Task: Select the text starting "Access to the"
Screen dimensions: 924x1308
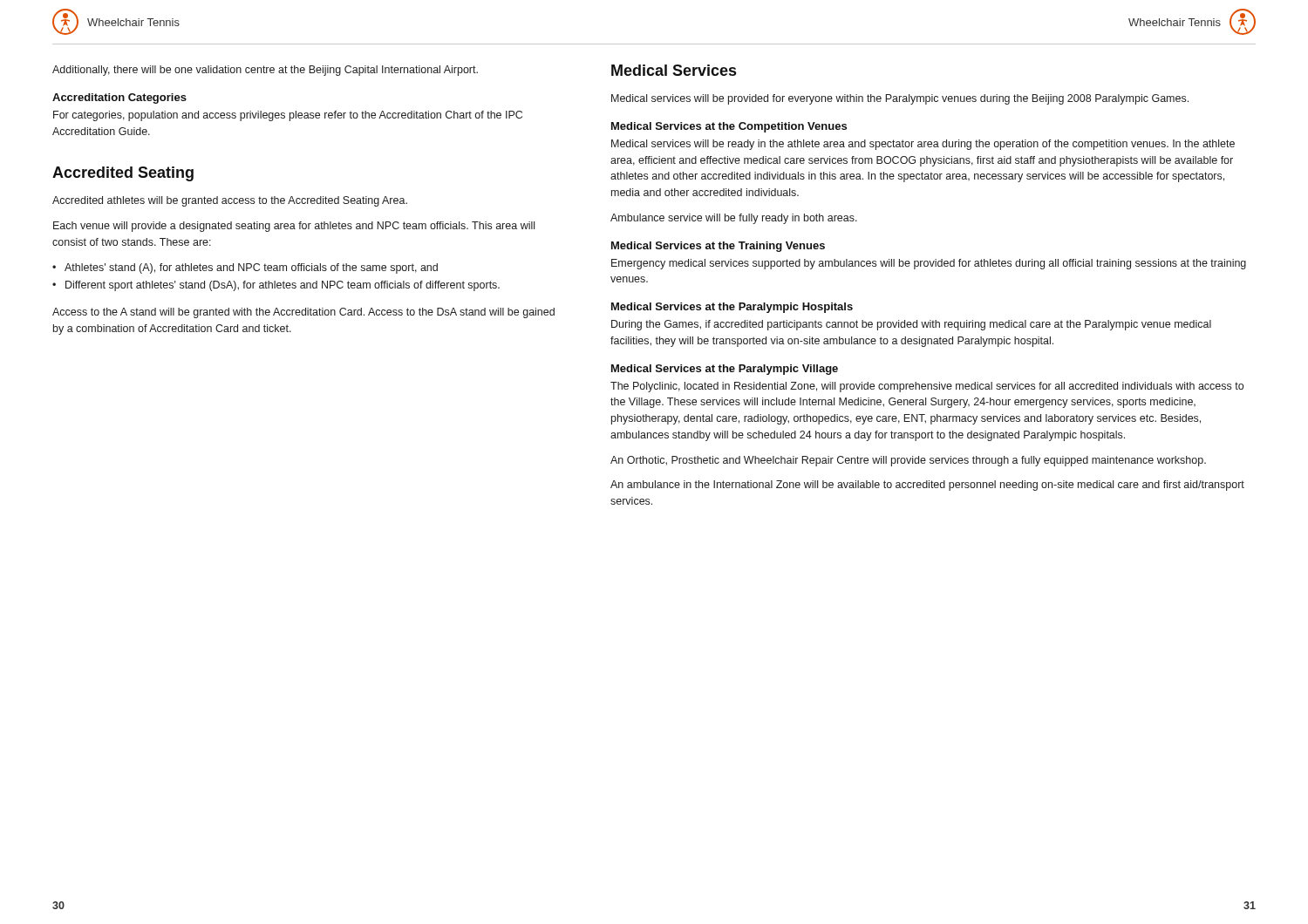Action: coord(305,321)
